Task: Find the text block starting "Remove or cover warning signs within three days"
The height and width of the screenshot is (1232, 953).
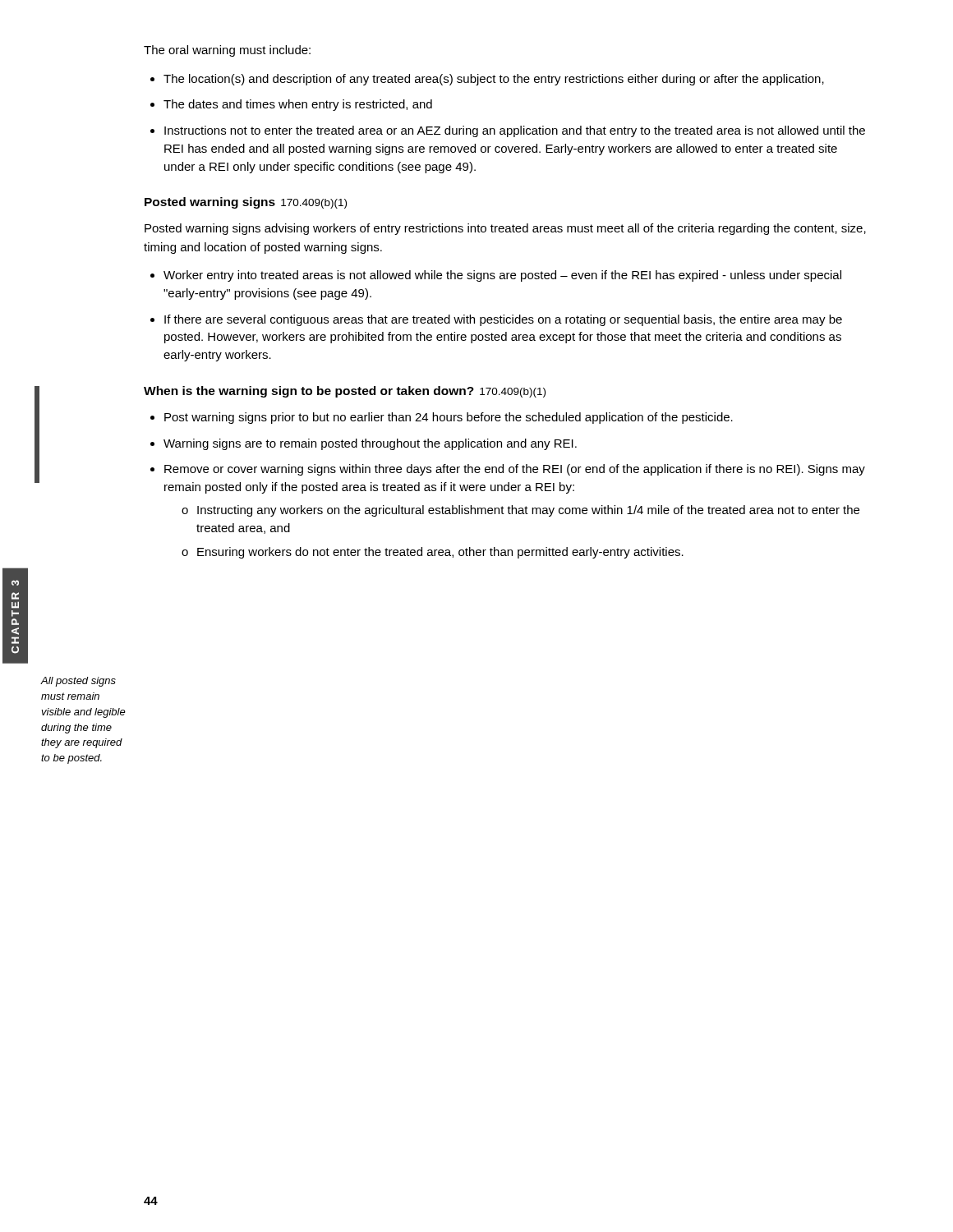Action: coord(515,511)
